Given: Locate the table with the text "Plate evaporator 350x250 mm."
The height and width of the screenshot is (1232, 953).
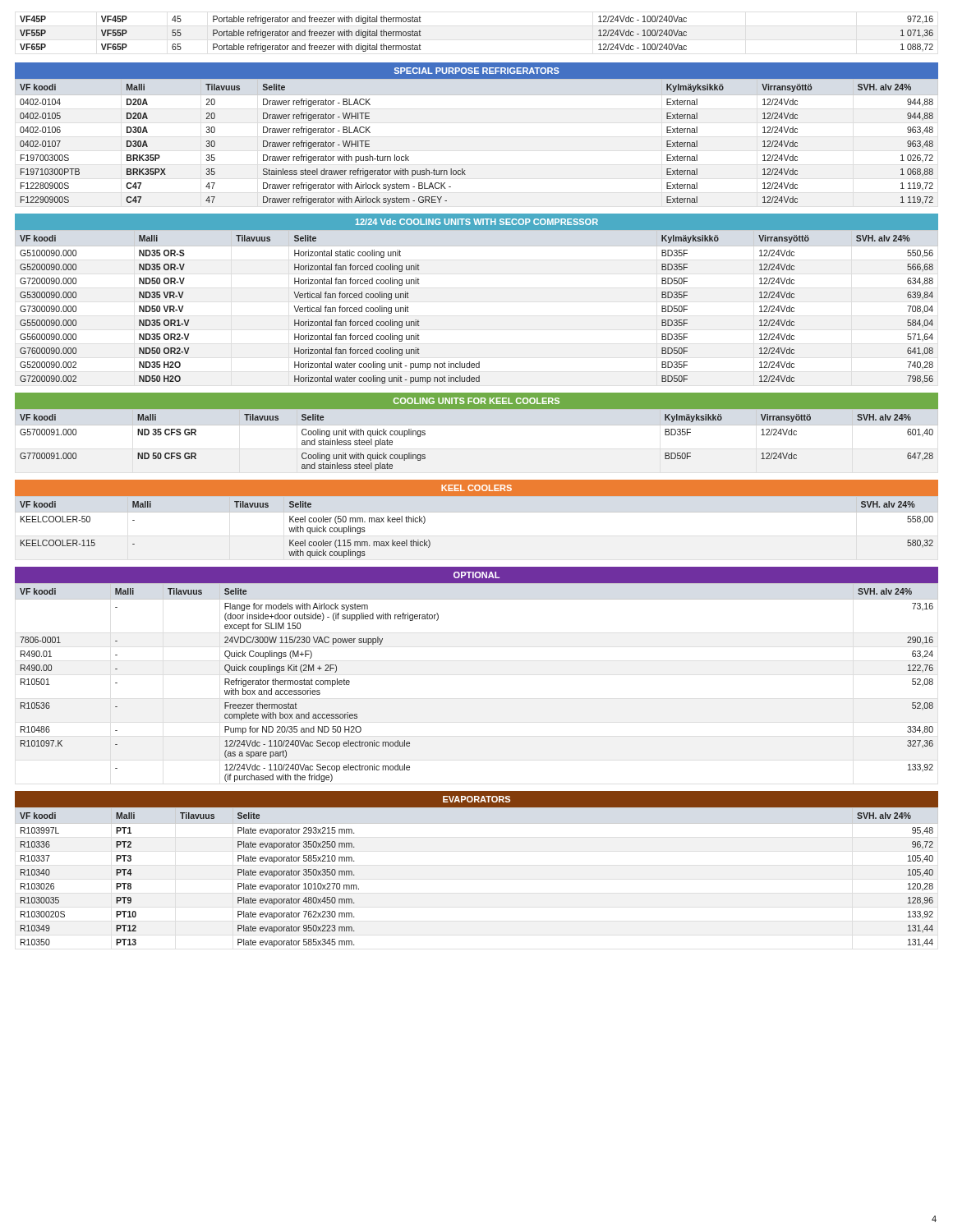Looking at the screenshot, I should click(476, 878).
